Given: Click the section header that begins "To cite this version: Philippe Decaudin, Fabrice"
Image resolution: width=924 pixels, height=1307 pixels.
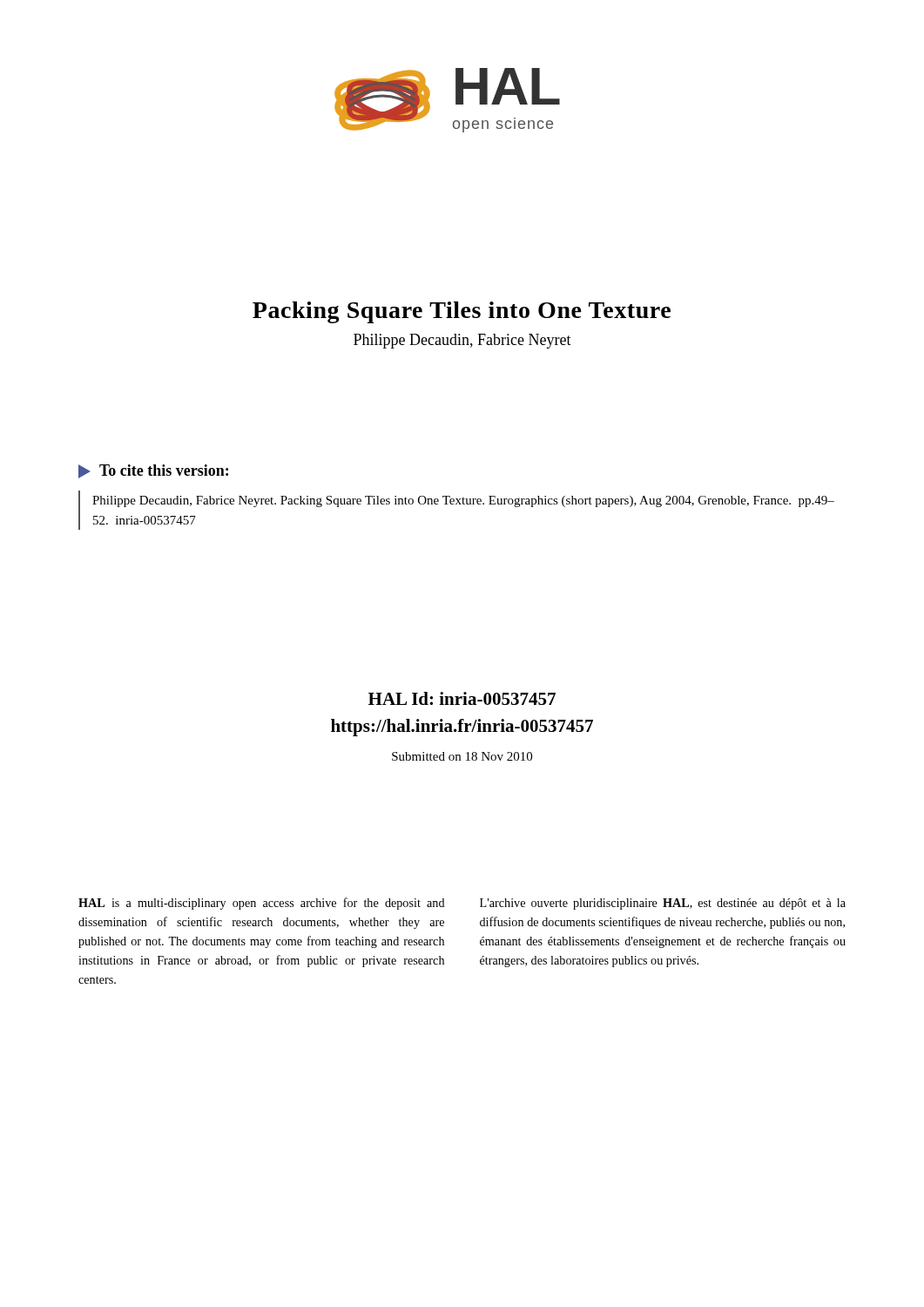Looking at the screenshot, I should [x=462, y=496].
